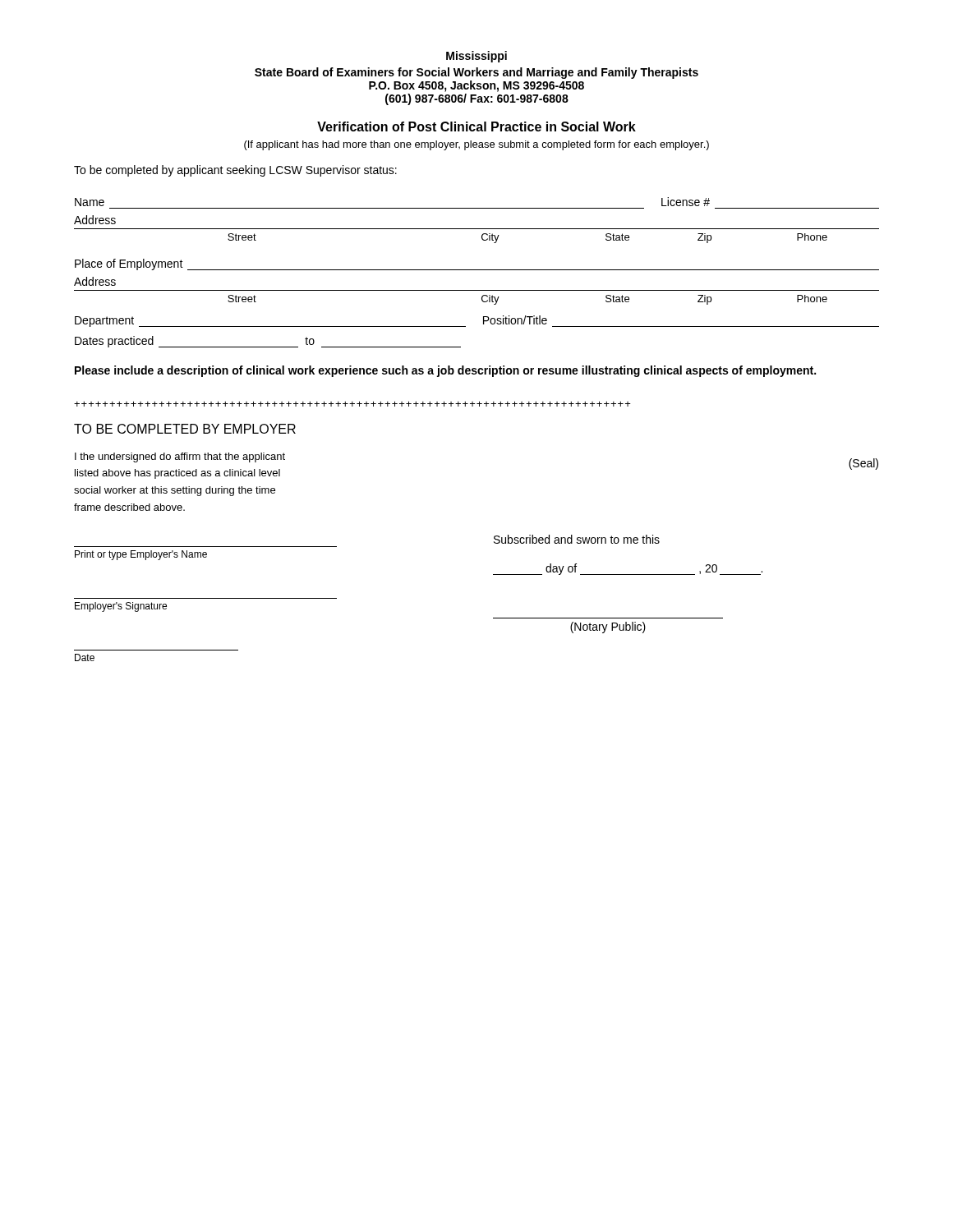953x1232 pixels.
Task: Find the text starting "Print or type Employer's Name Employer's Signature"
Action: pyautogui.click(x=577, y=539)
